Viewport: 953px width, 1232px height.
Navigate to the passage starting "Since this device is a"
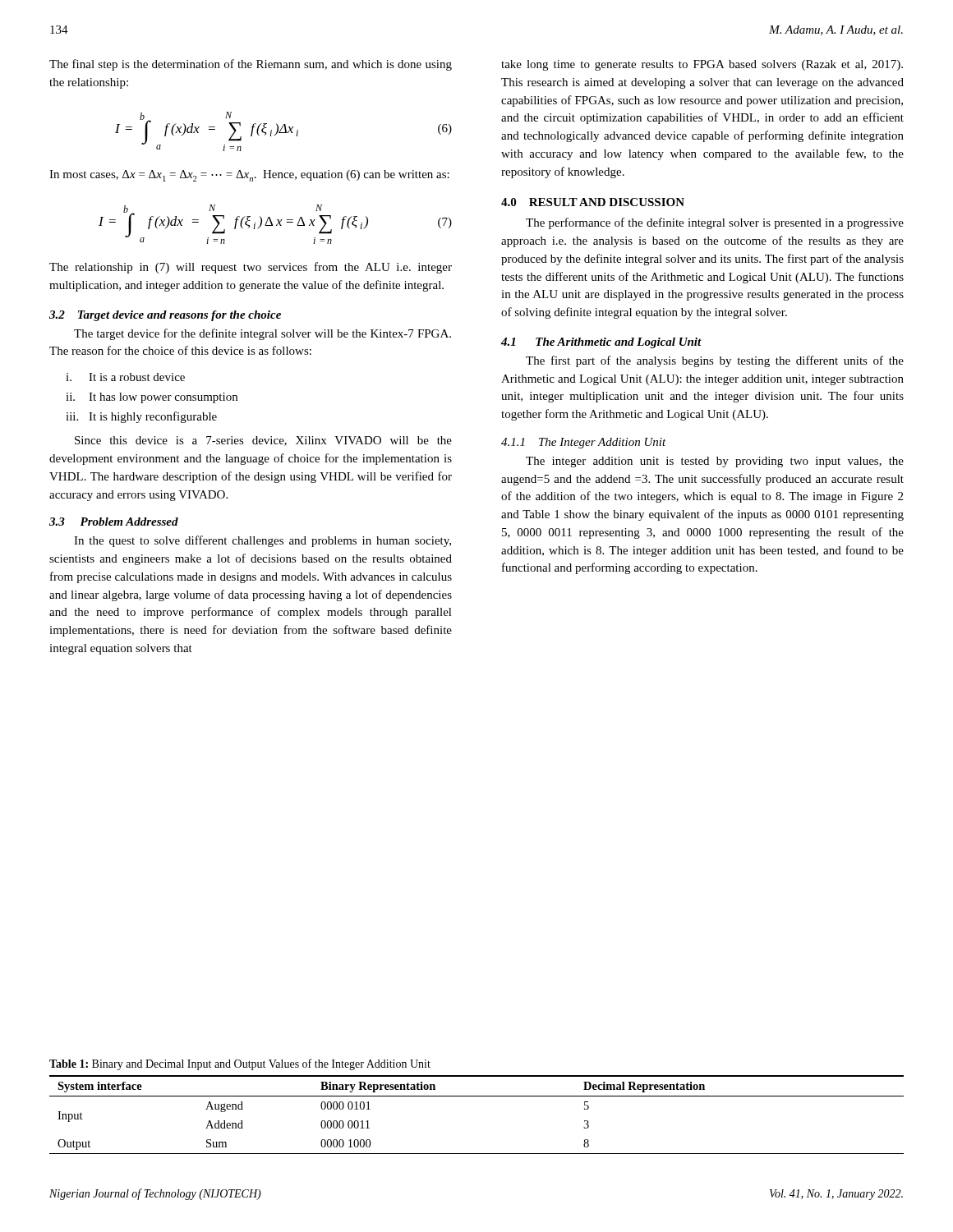point(251,467)
